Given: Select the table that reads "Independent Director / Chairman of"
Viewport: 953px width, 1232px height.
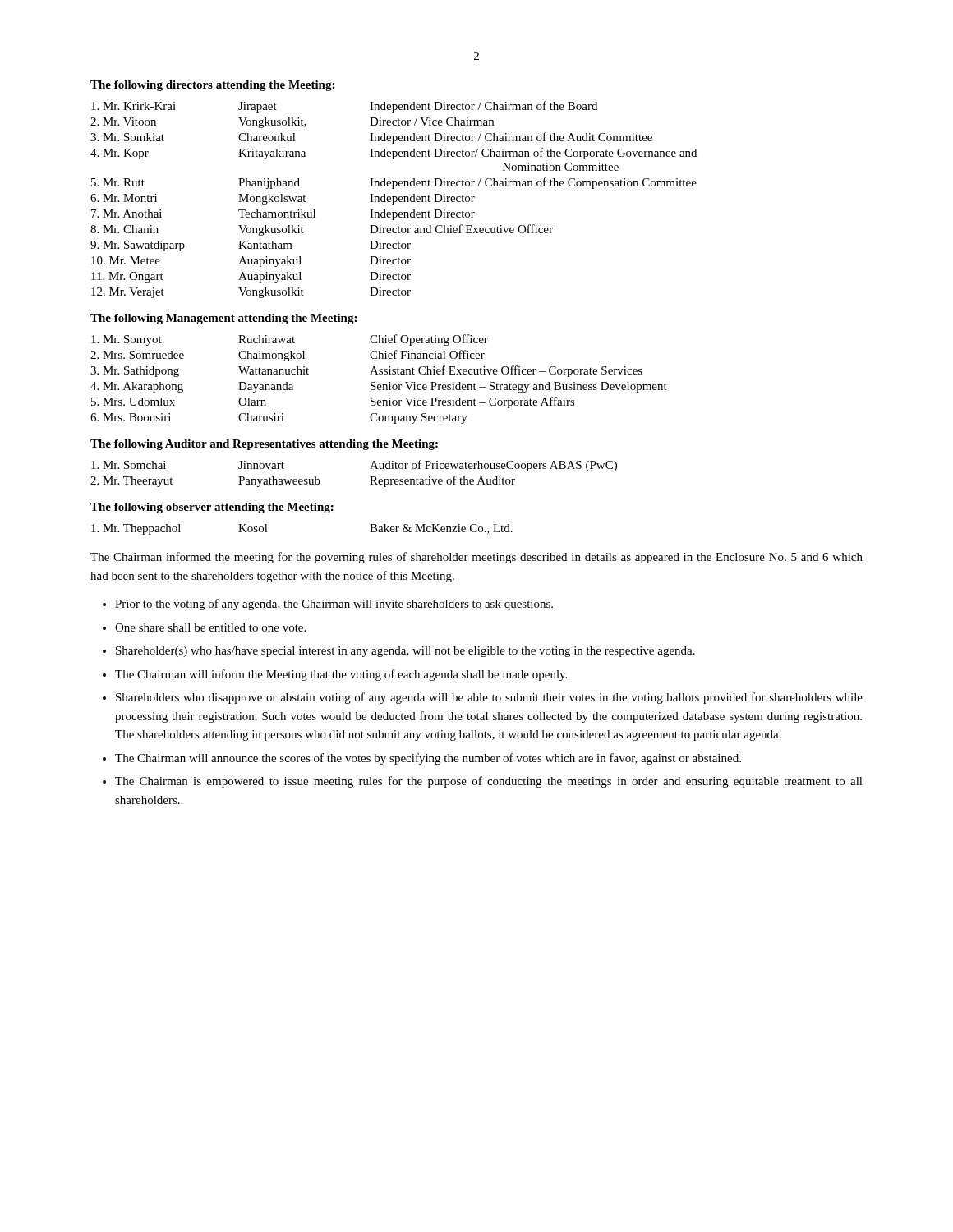Looking at the screenshot, I should 476,199.
